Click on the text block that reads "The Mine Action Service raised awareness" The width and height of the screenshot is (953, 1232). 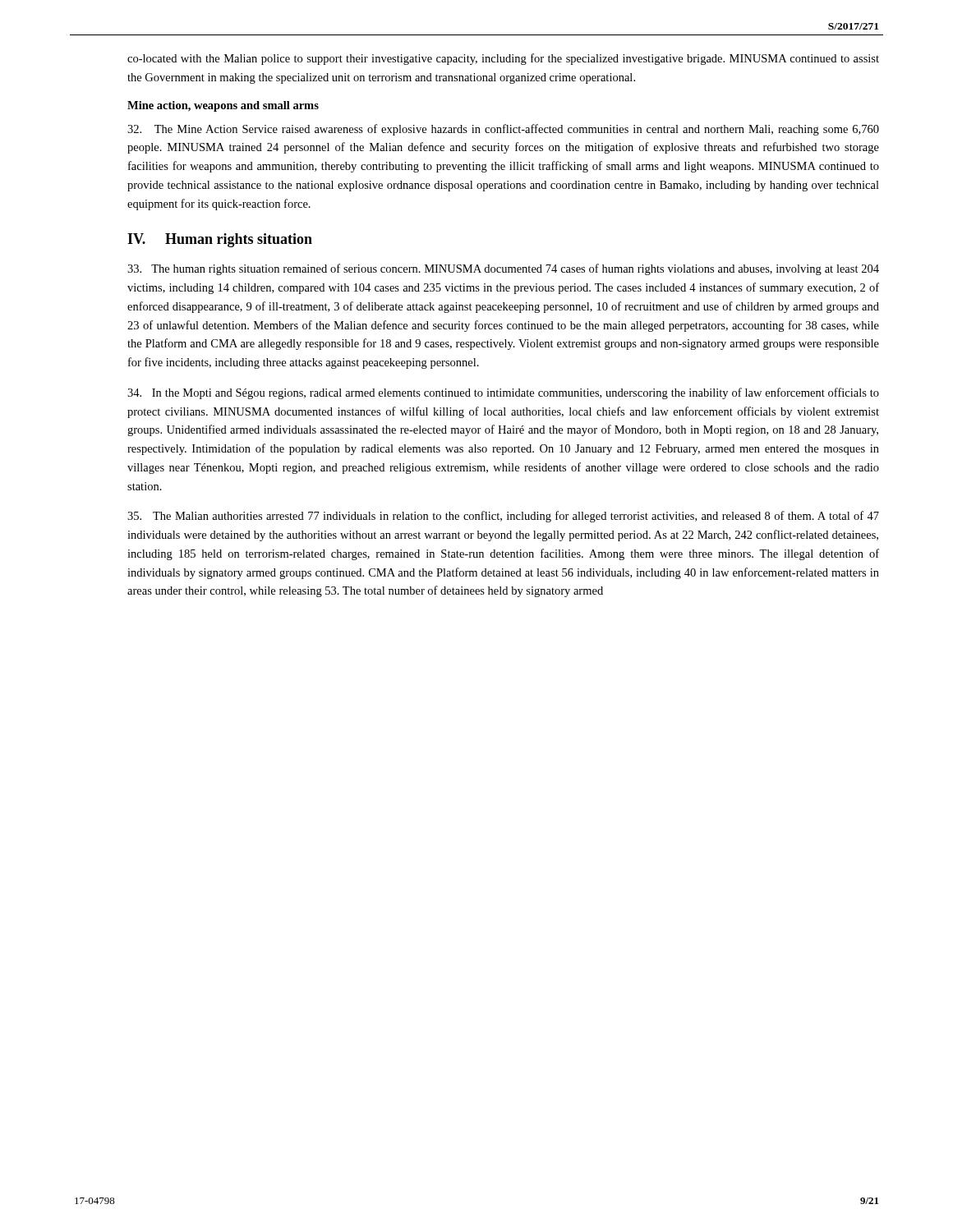pos(503,166)
